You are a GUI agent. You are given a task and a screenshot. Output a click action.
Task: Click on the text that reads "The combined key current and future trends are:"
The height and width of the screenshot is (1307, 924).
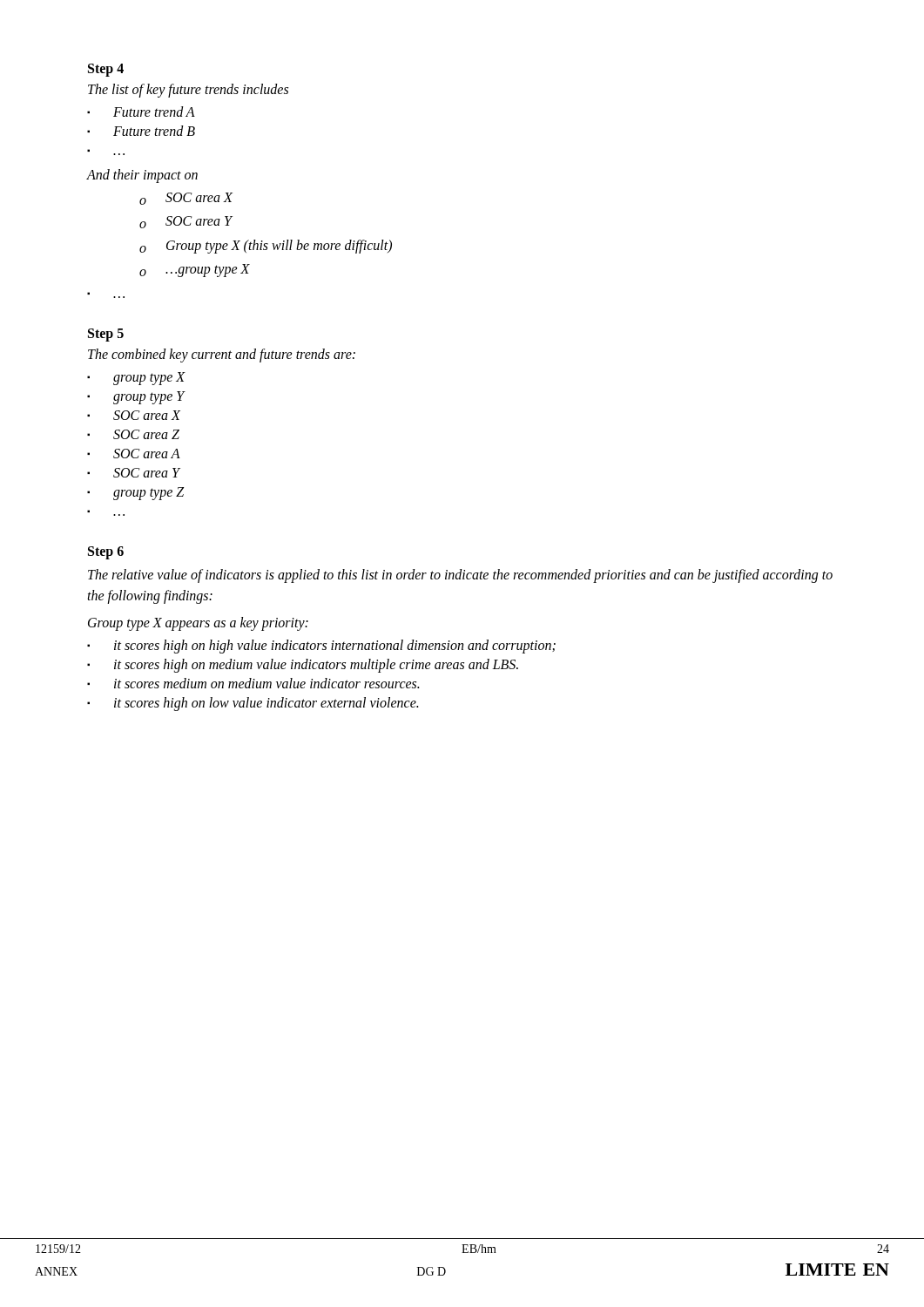point(222,354)
